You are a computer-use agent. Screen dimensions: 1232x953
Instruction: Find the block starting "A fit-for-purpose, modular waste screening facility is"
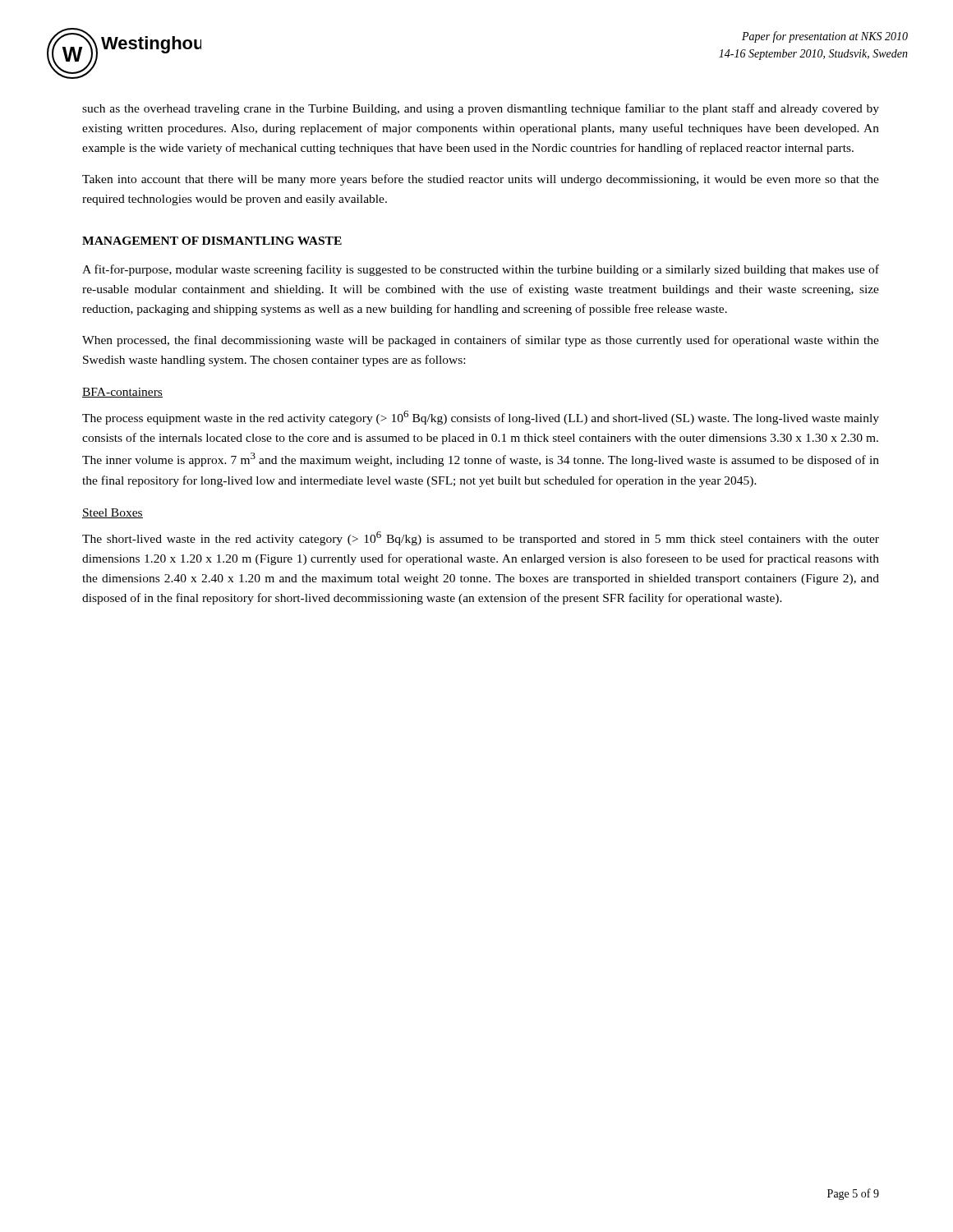click(x=481, y=289)
